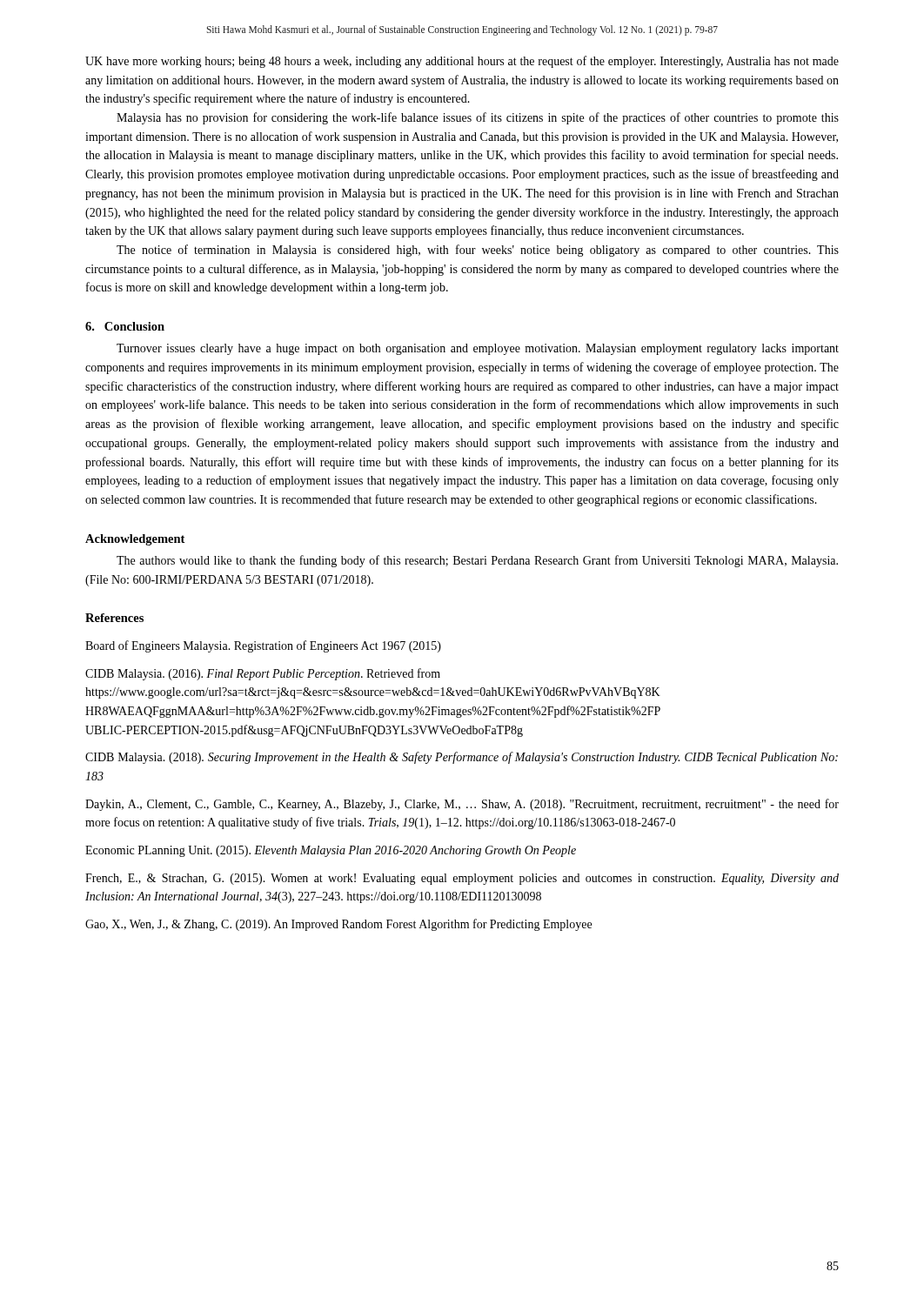Locate the text block containing "CIDB Malaysia. (2018)."
This screenshot has height=1305, width=924.
coord(462,767)
